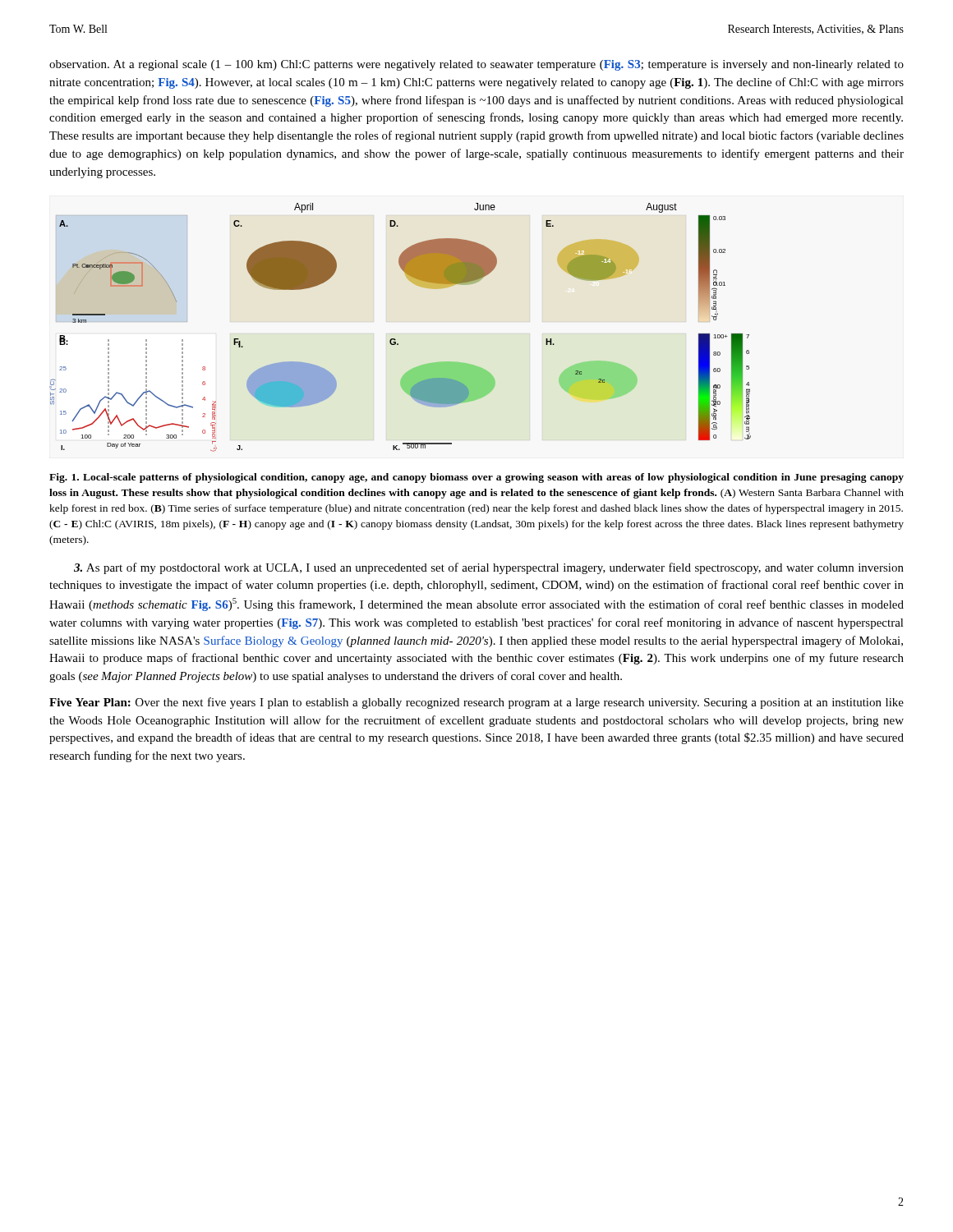Select the caption containing "Fig. 1. Local-scale patterns of physiological condition,"
The image size is (953, 1232).
(x=476, y=508)
